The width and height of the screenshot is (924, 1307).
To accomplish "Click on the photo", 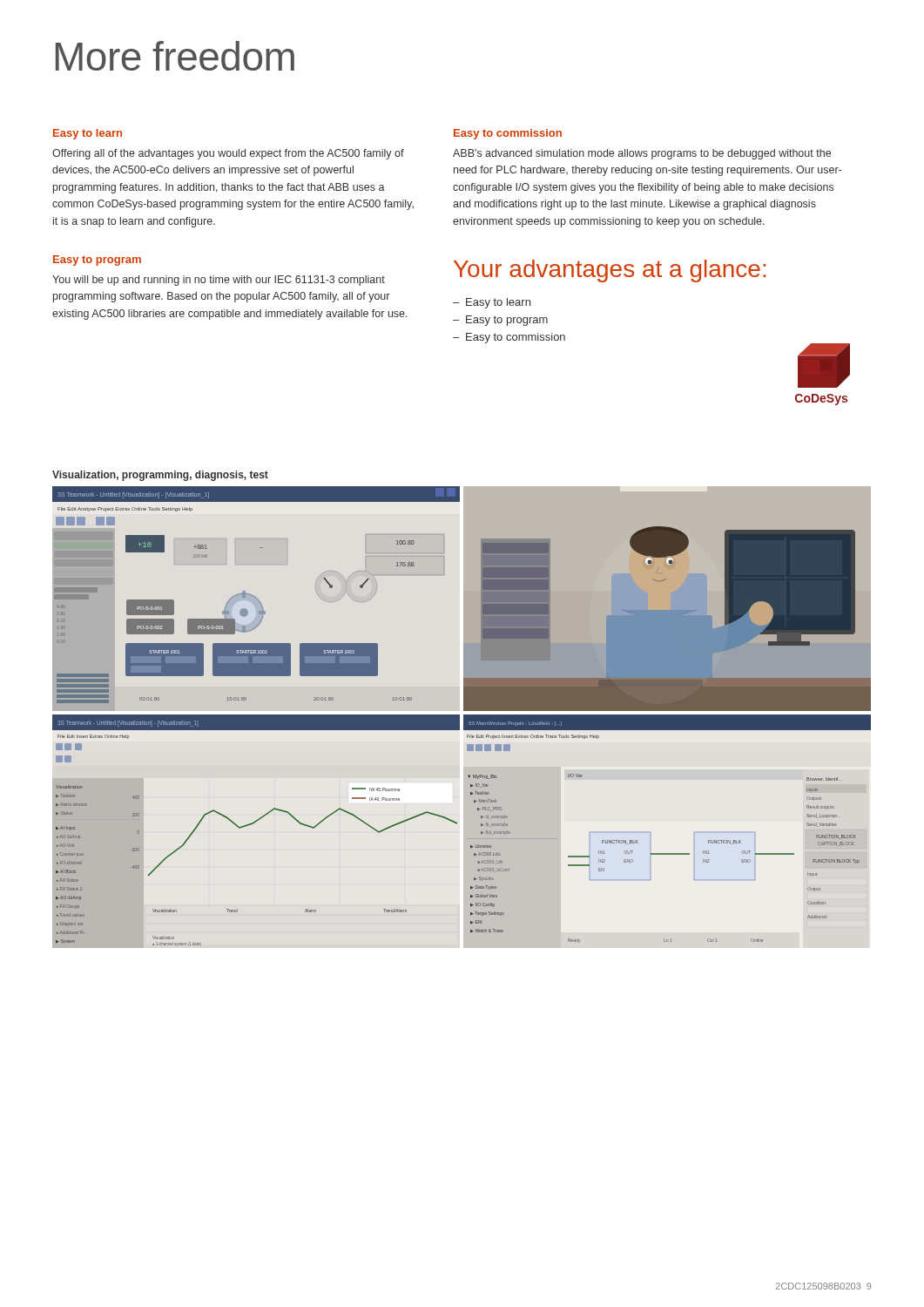I will click(x=667, y=599).
